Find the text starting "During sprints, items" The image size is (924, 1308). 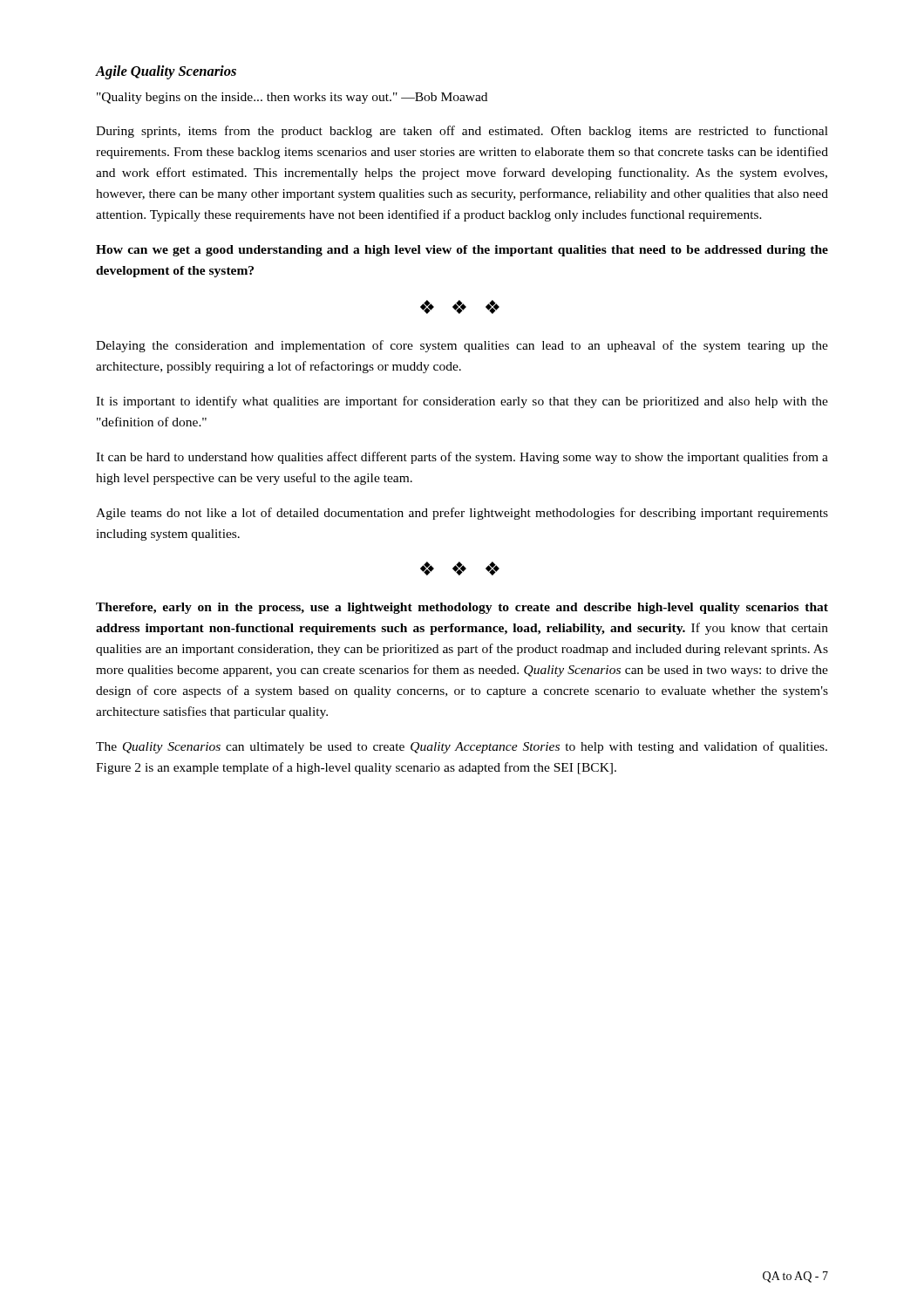[x=462, y=172]
